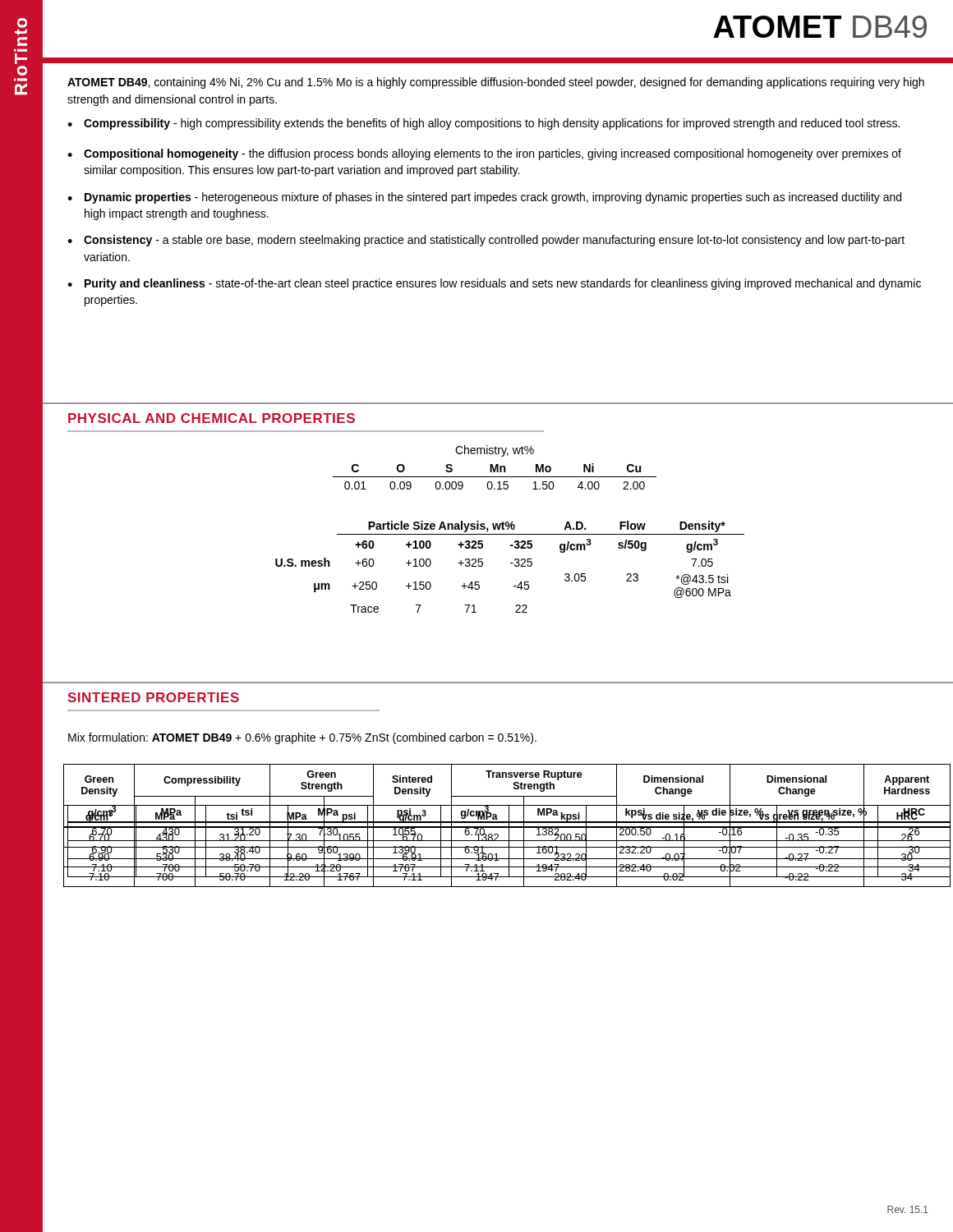The image size is (953, 1232).
Task: Navigate to the passage starting "SINTERED PROPERTIES"
Action: (x=232, y=701)
